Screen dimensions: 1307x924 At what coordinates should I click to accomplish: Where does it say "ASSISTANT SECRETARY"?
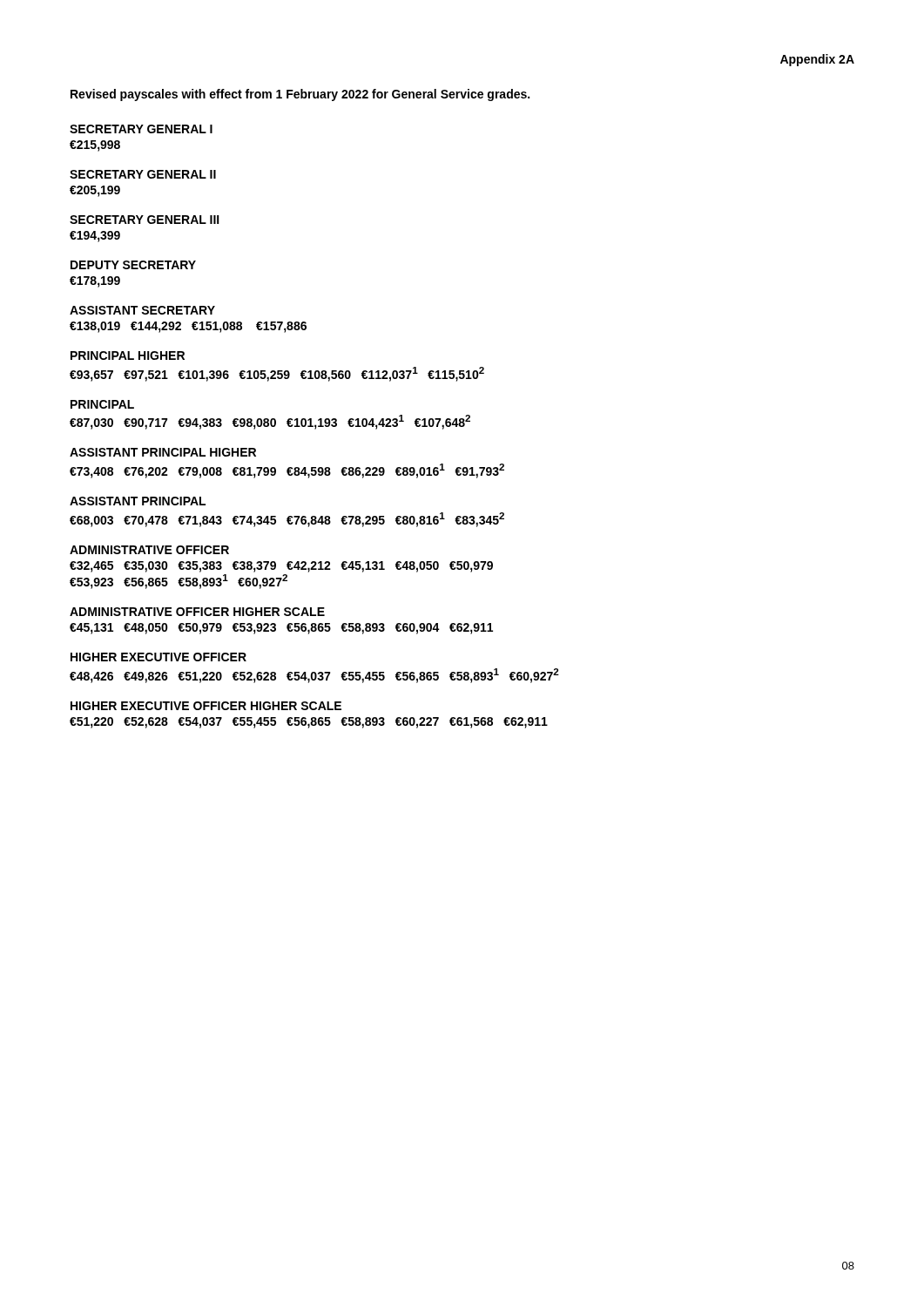(x=142, y=310)
